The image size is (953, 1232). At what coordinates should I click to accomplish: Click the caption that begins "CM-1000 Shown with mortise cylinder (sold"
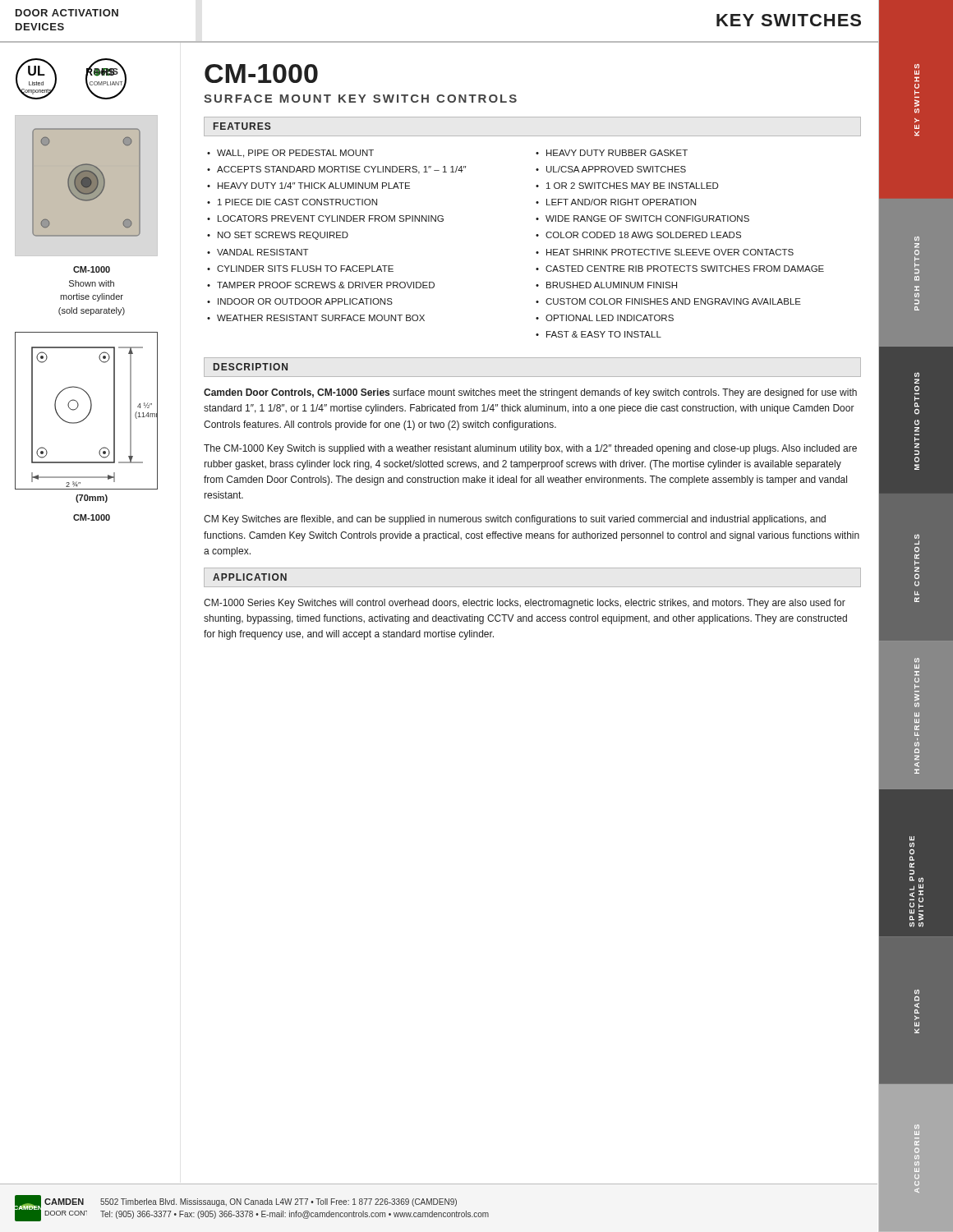(x=92, y=290)
